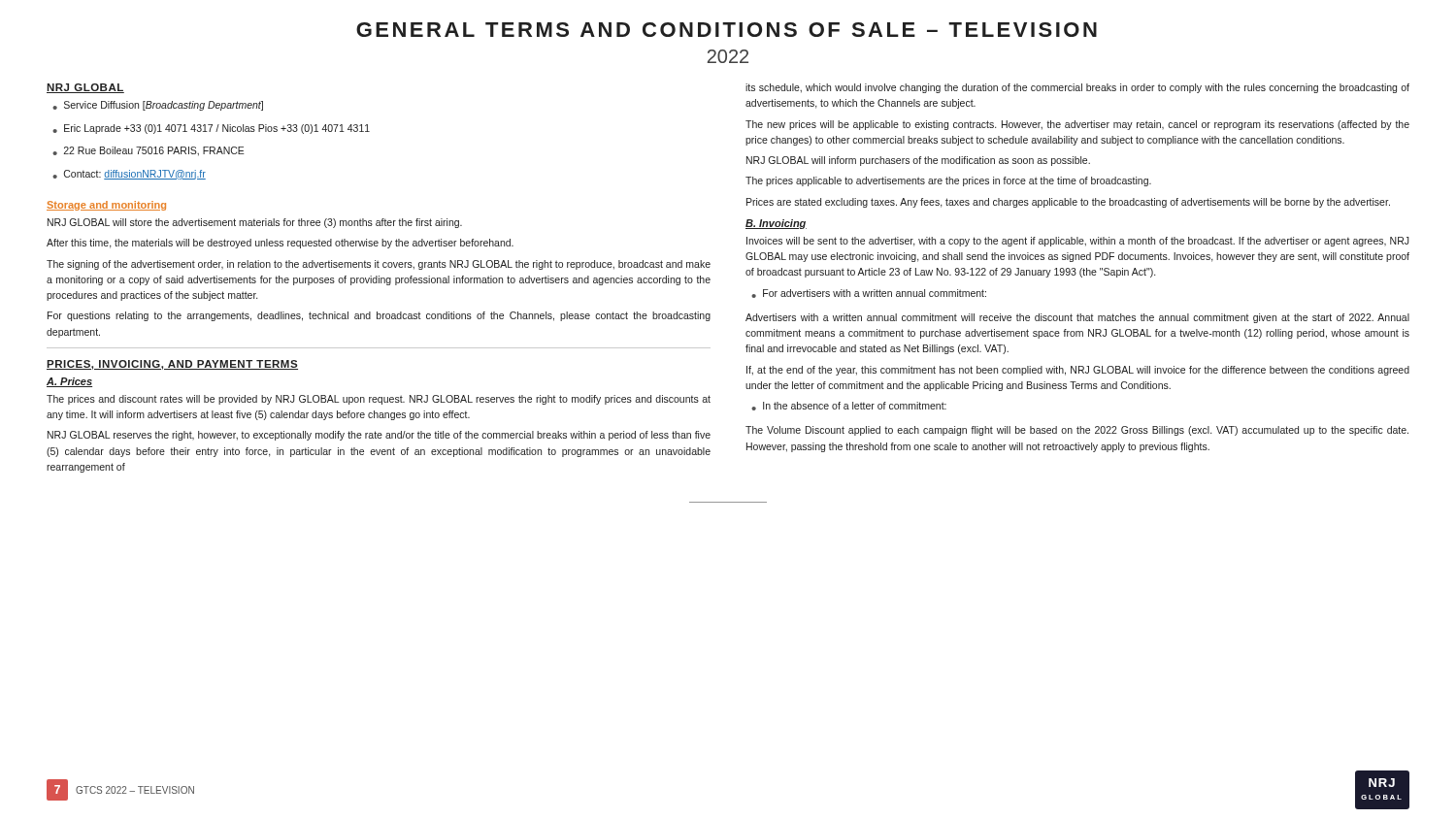The height and width of the screenshot is (819, 1456).
Task: Locate the element starting "its schedule, which would involve changing the"
Action: click(1077, 95)
